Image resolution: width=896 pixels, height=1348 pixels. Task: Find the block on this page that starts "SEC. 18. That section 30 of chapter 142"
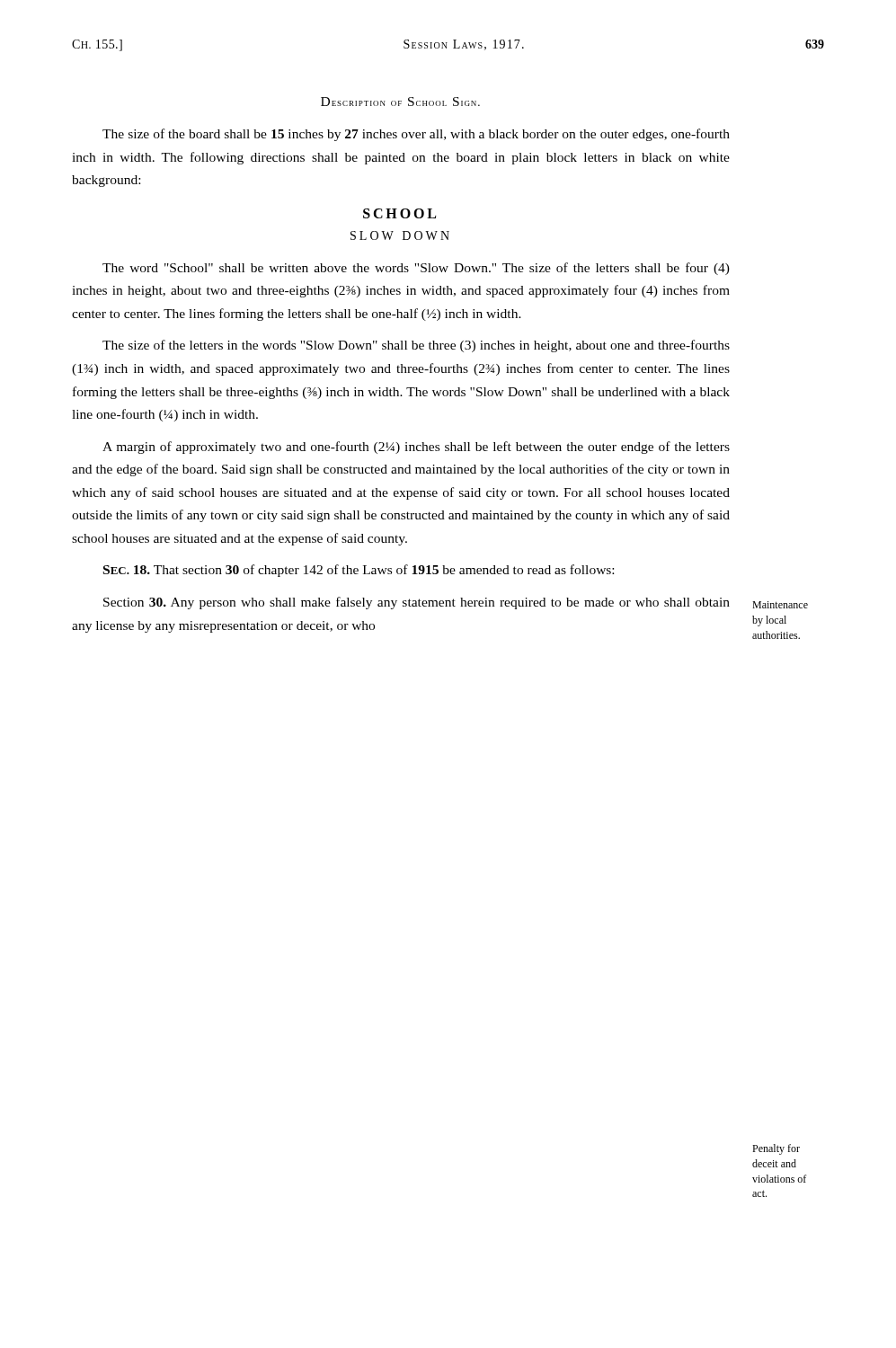click(359, 570)
